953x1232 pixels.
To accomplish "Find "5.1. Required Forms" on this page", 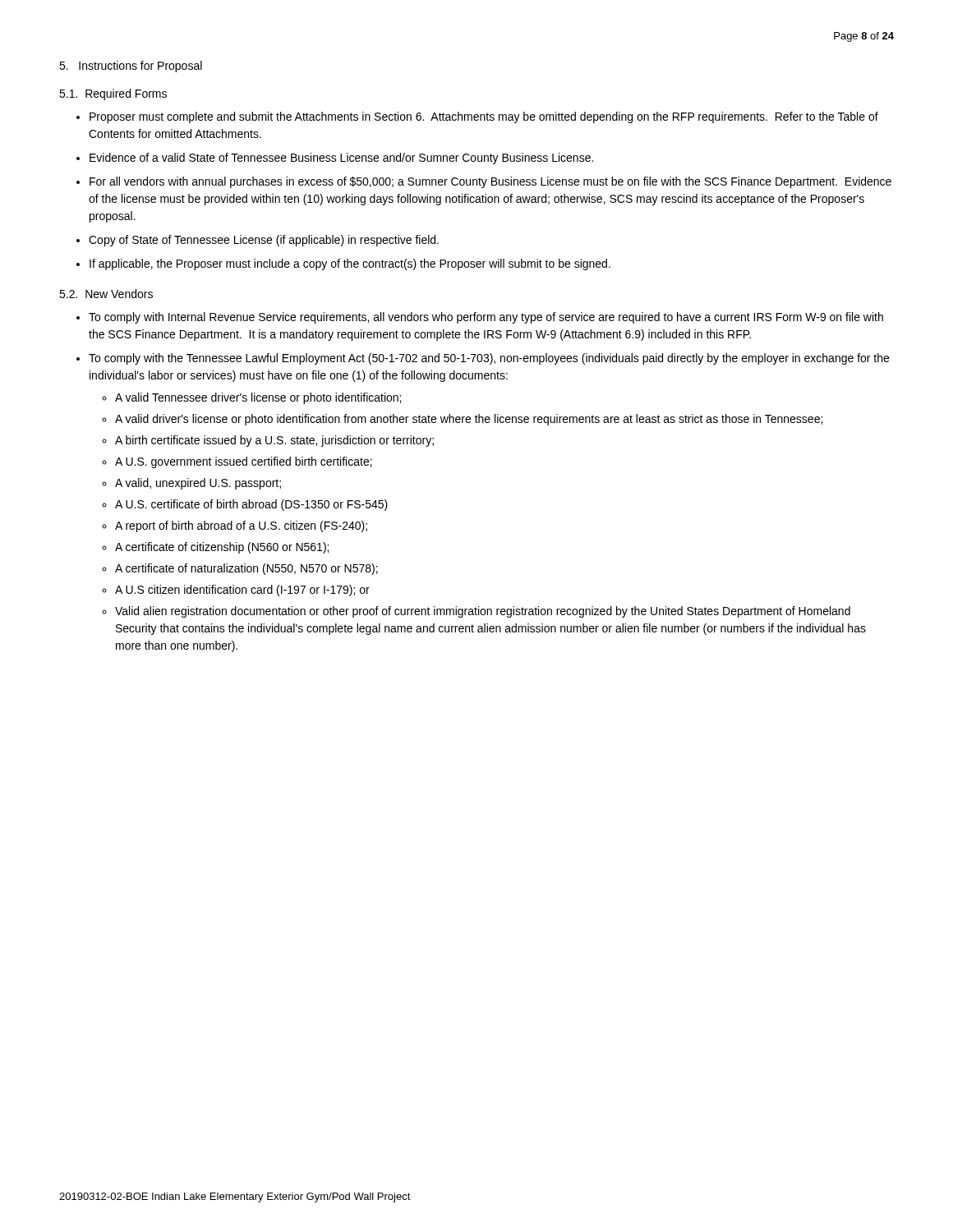I will (113, 94).
